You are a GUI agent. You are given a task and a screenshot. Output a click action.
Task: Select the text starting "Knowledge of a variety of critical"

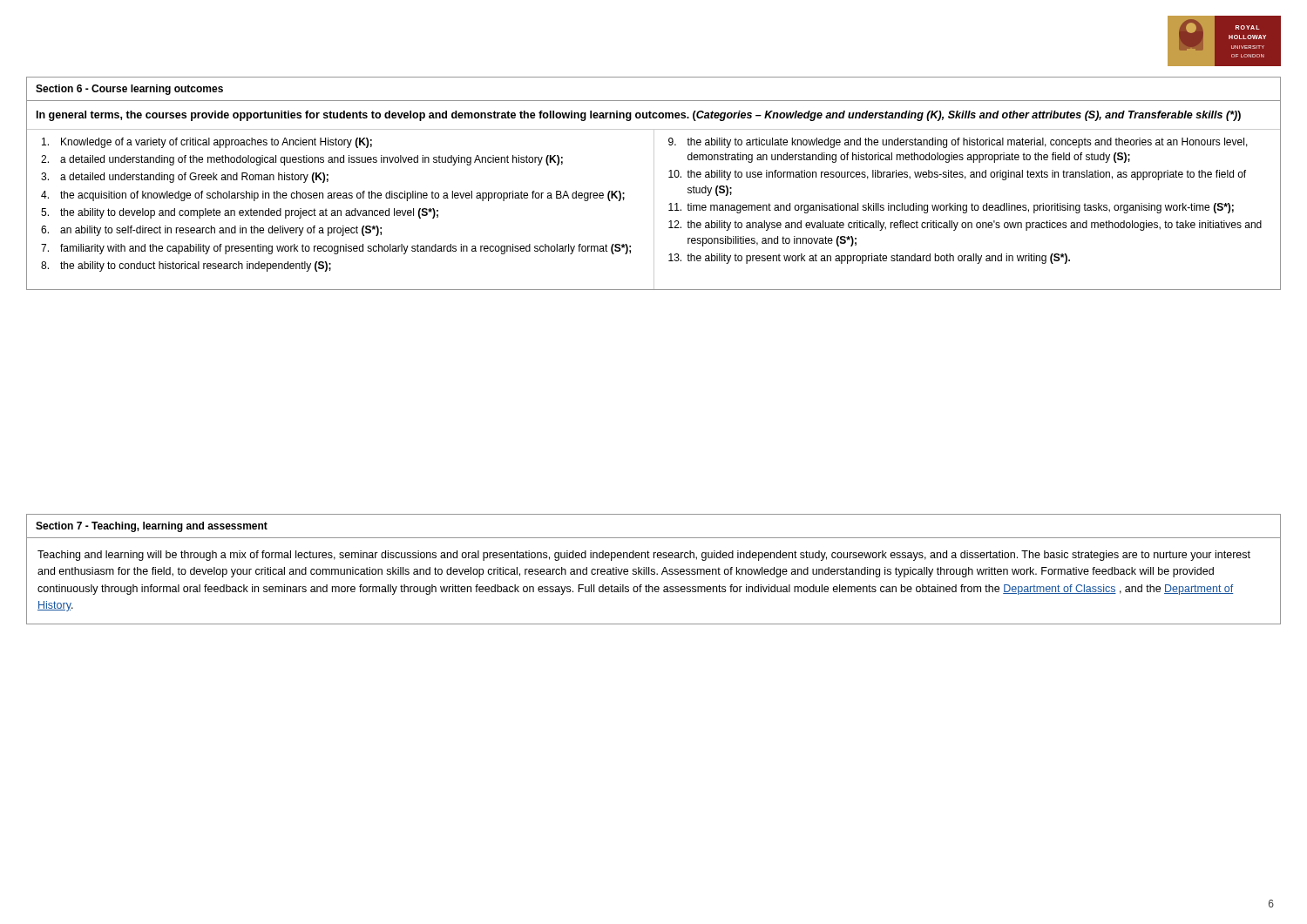[343, 142]
